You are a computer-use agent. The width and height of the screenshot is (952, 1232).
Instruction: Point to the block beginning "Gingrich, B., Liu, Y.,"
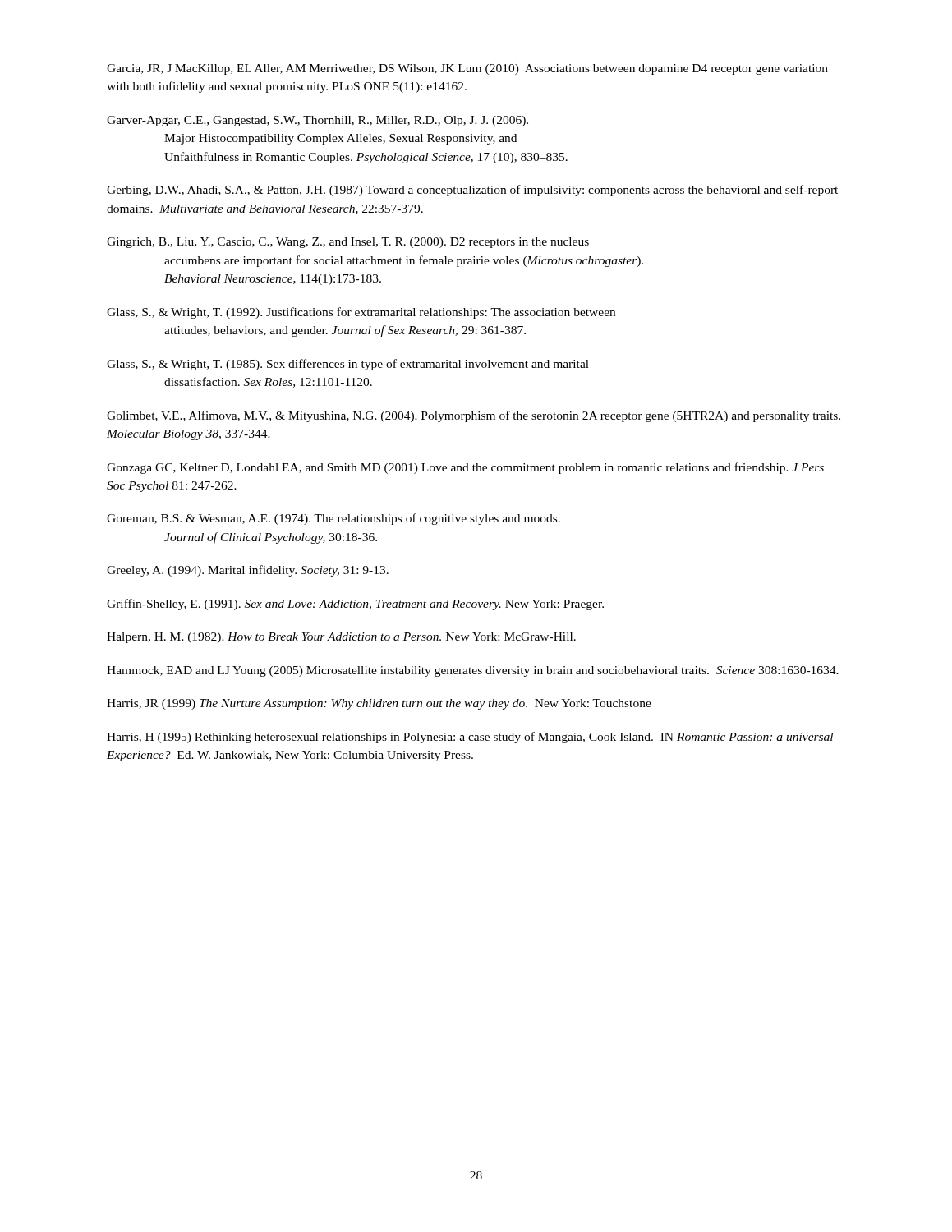(x=476, y=260)
